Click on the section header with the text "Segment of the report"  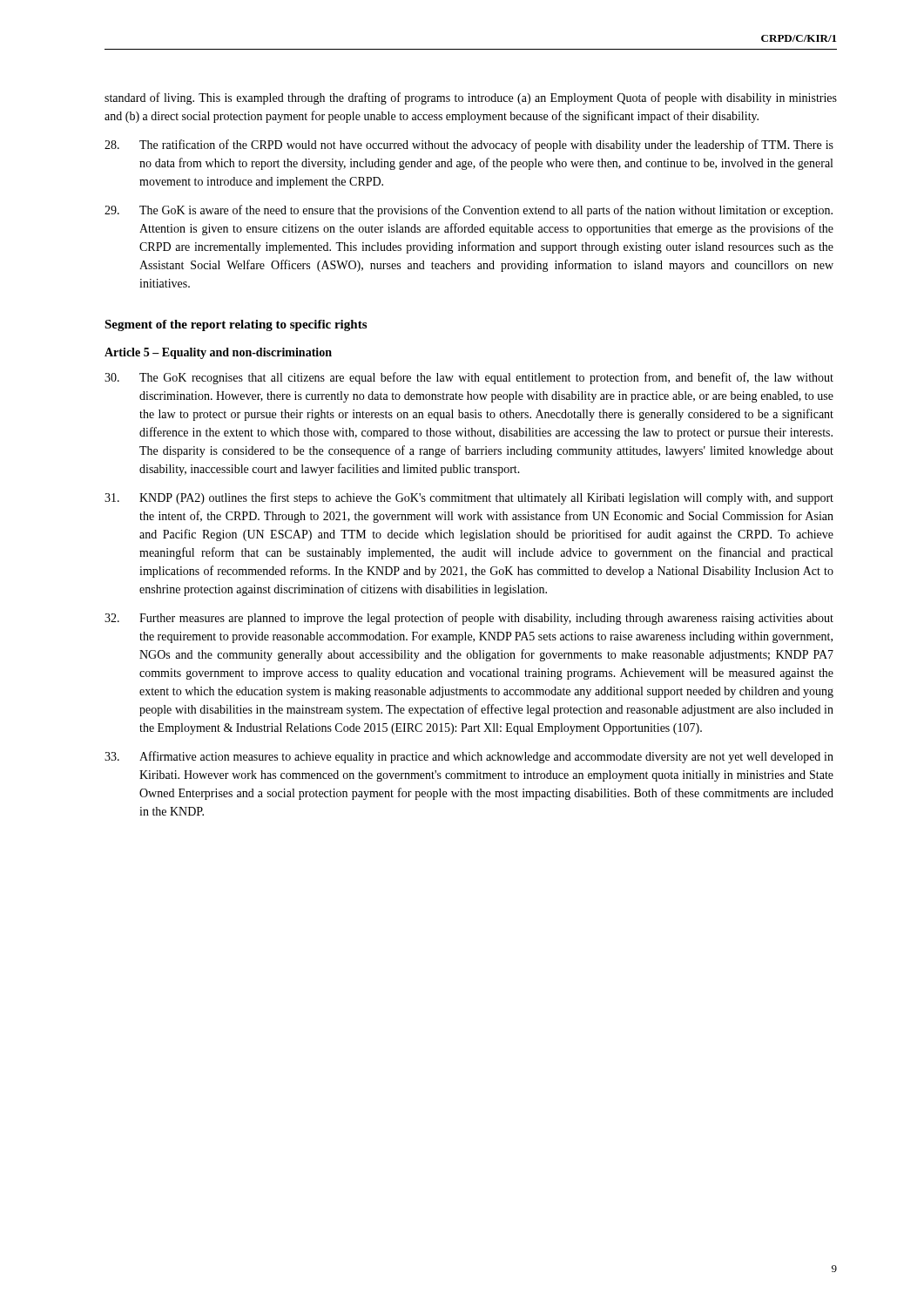236,324
